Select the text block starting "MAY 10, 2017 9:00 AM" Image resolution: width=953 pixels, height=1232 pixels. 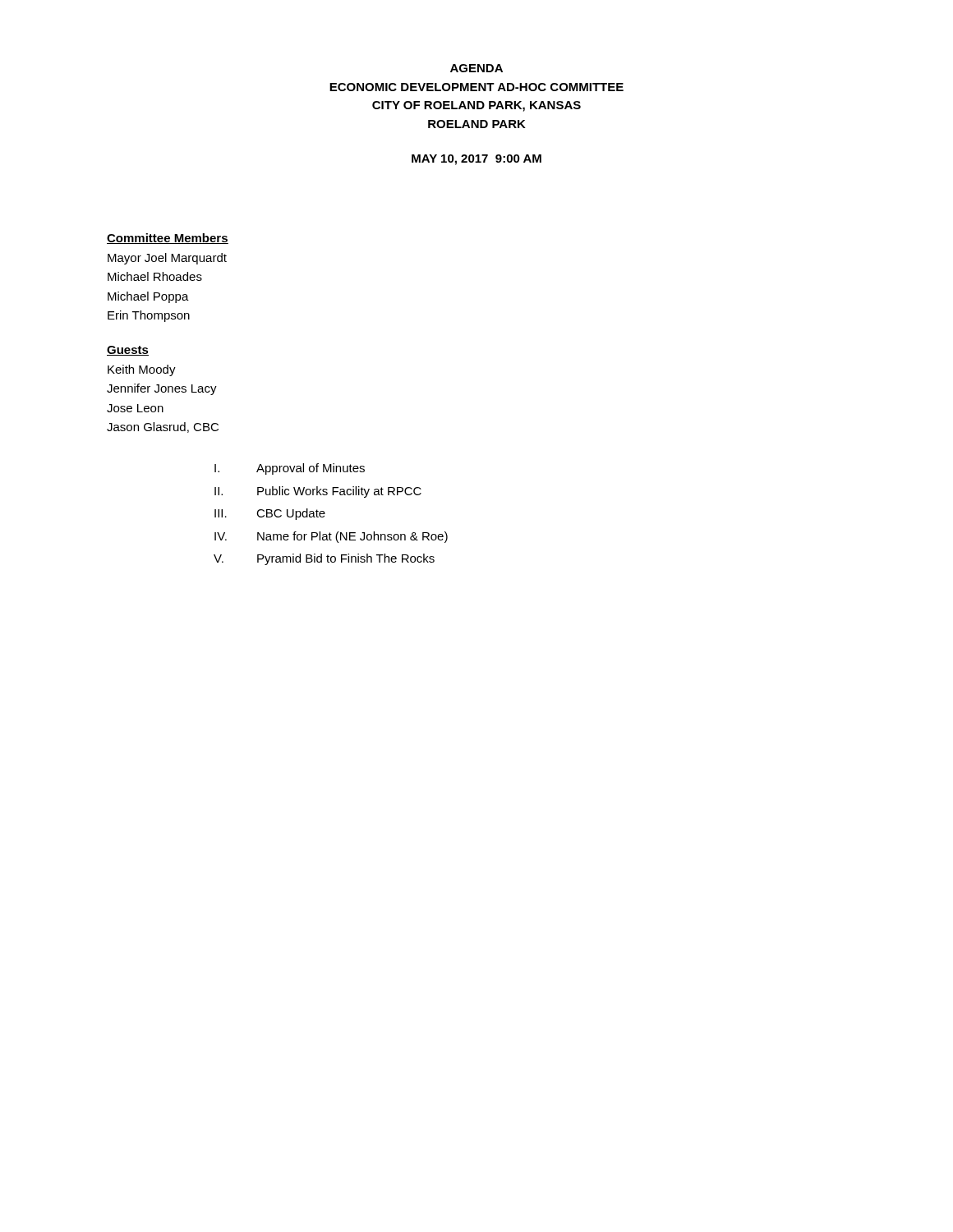[x=476, y=158]
